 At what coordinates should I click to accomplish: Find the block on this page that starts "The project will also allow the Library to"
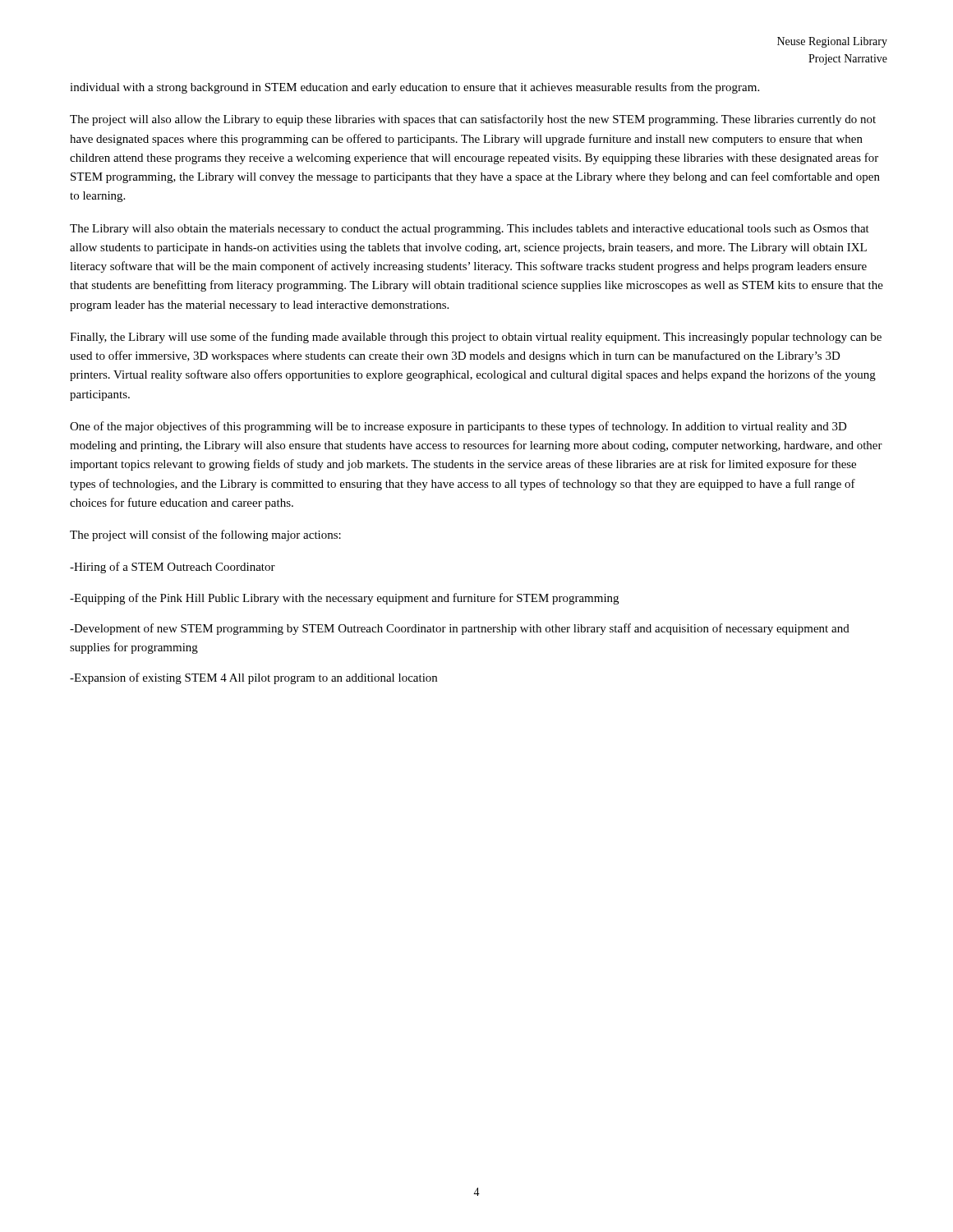pos(475,158)
